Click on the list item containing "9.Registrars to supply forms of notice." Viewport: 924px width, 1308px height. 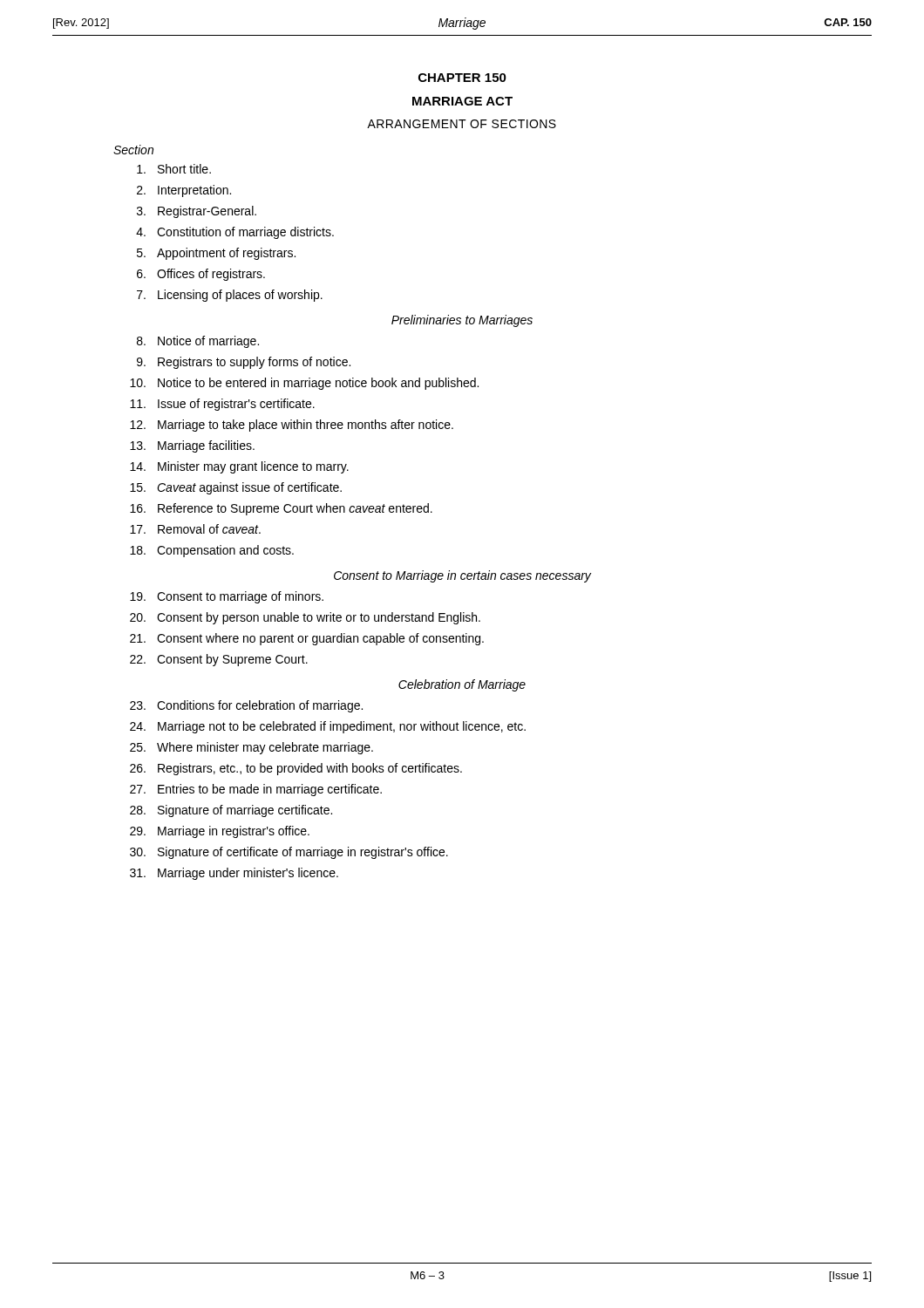click(x=244, y=363)
